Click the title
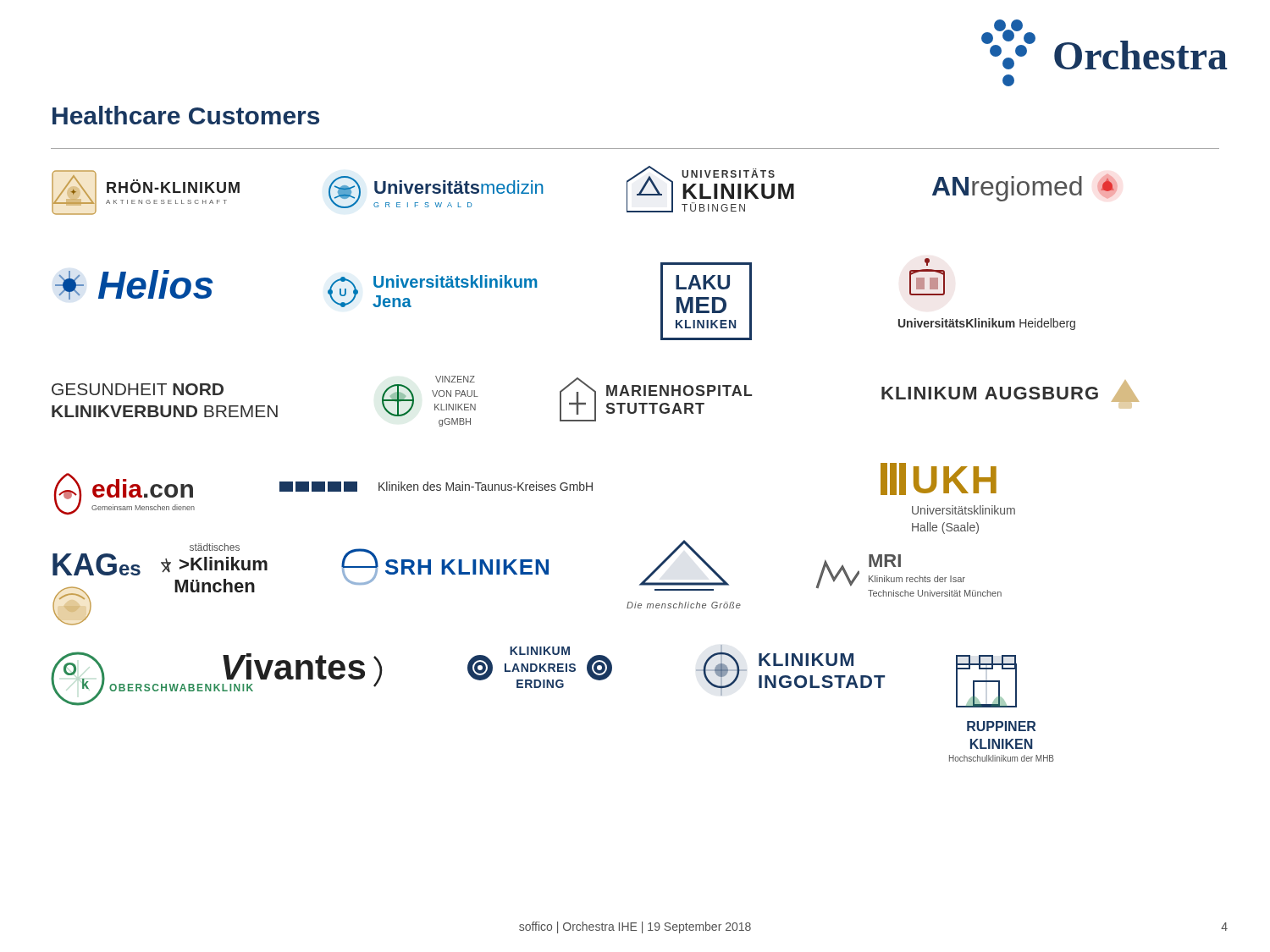The image size is (1270, 952). [186, 116]
